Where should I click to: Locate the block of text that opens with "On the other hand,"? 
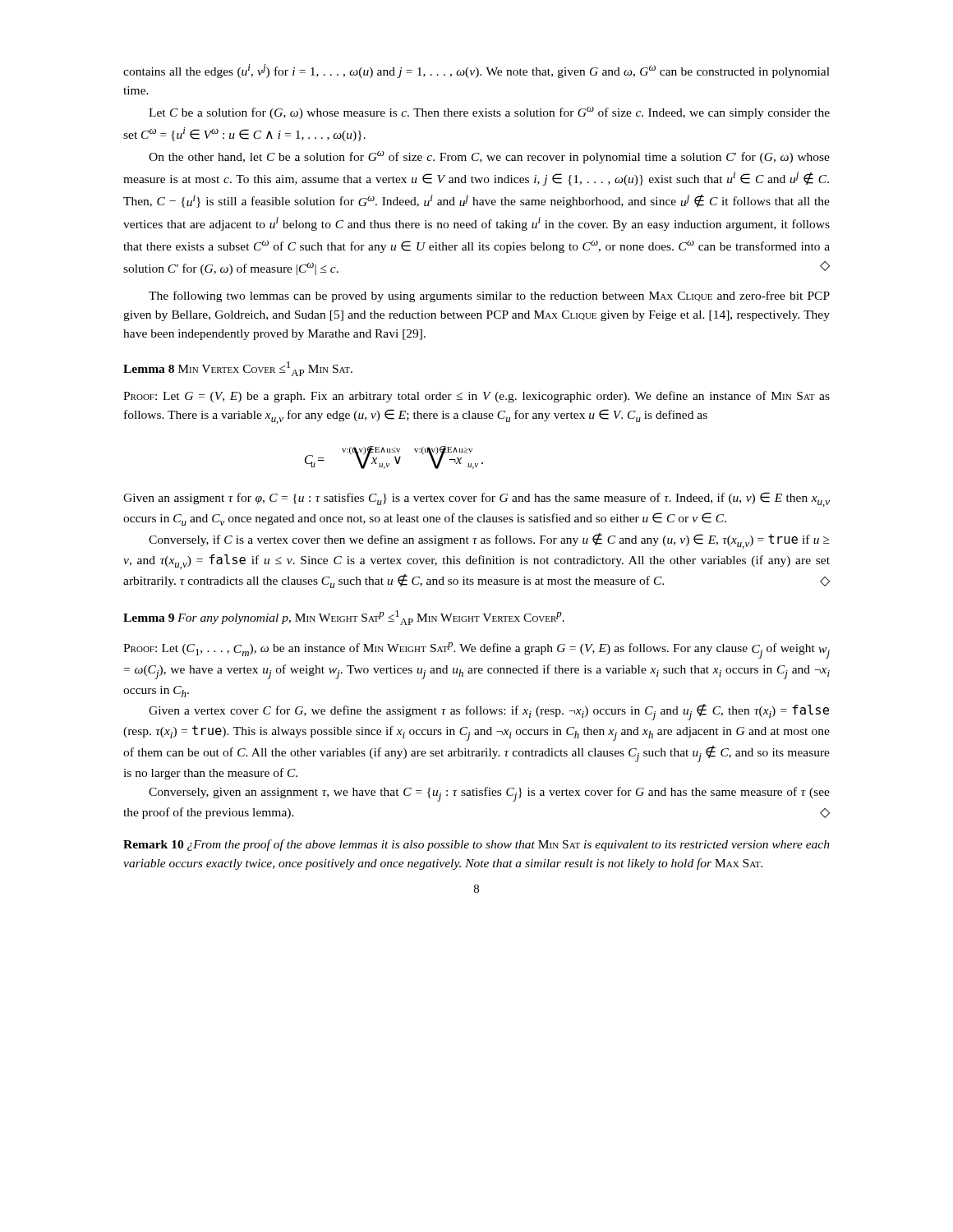point(476,211)
